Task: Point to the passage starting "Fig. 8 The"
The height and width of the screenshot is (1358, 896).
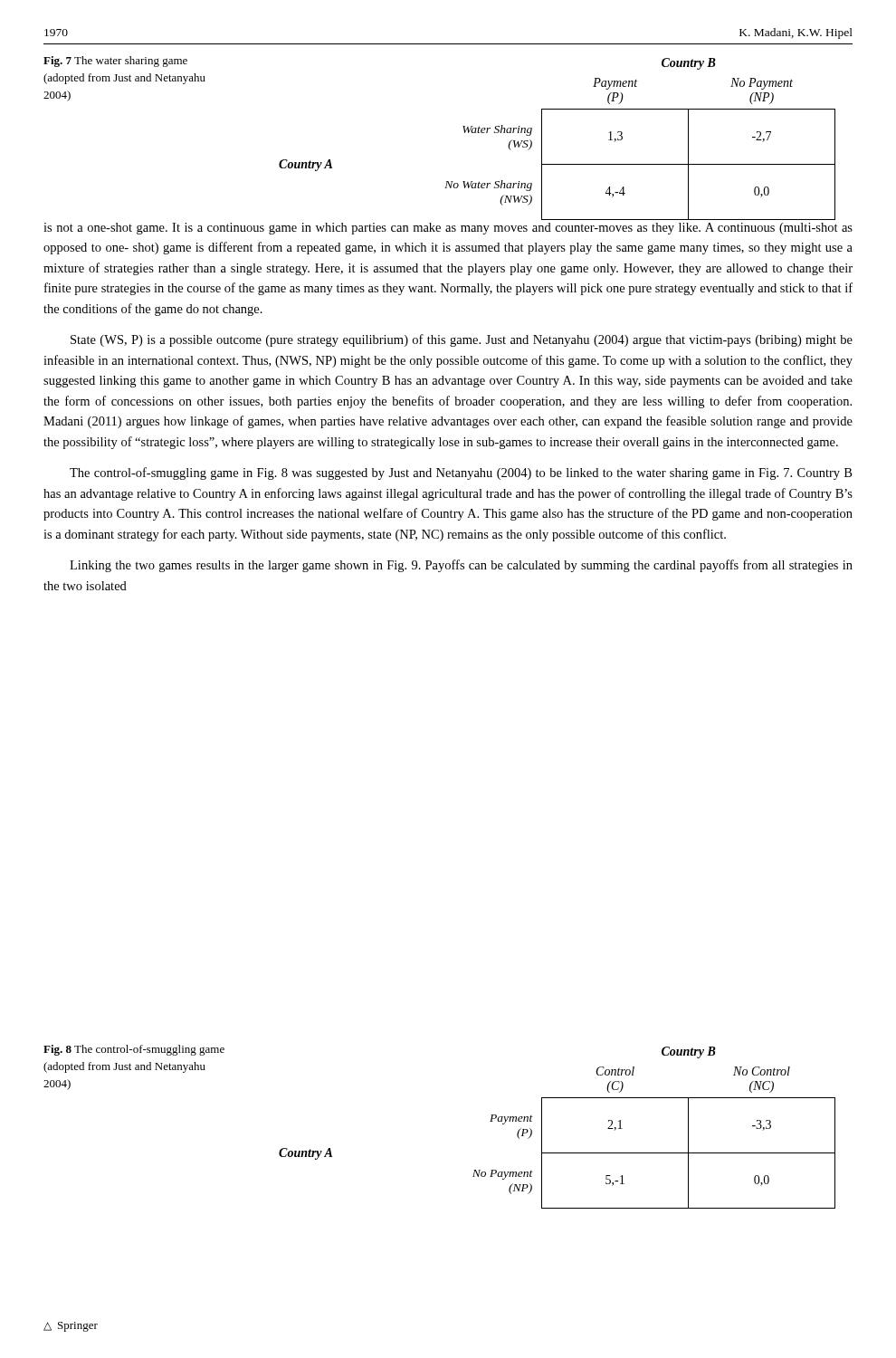Action: (x=134, y=1066)
